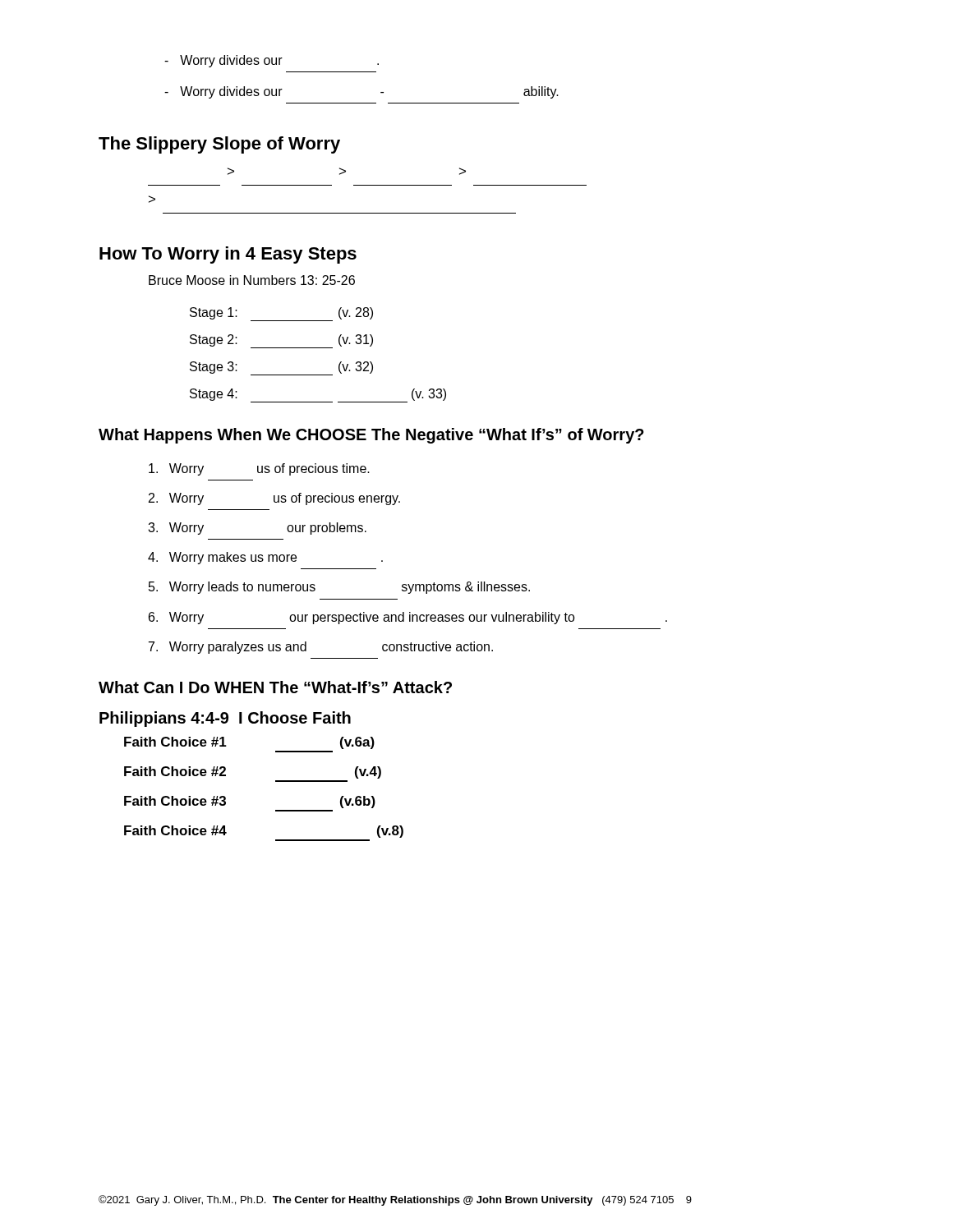The width and height of the screenshot is (953, 1232).
Task: Navigate to the block starting "Bruce Moose in Numbers 13: 25-26"
Action: (252, 281)
